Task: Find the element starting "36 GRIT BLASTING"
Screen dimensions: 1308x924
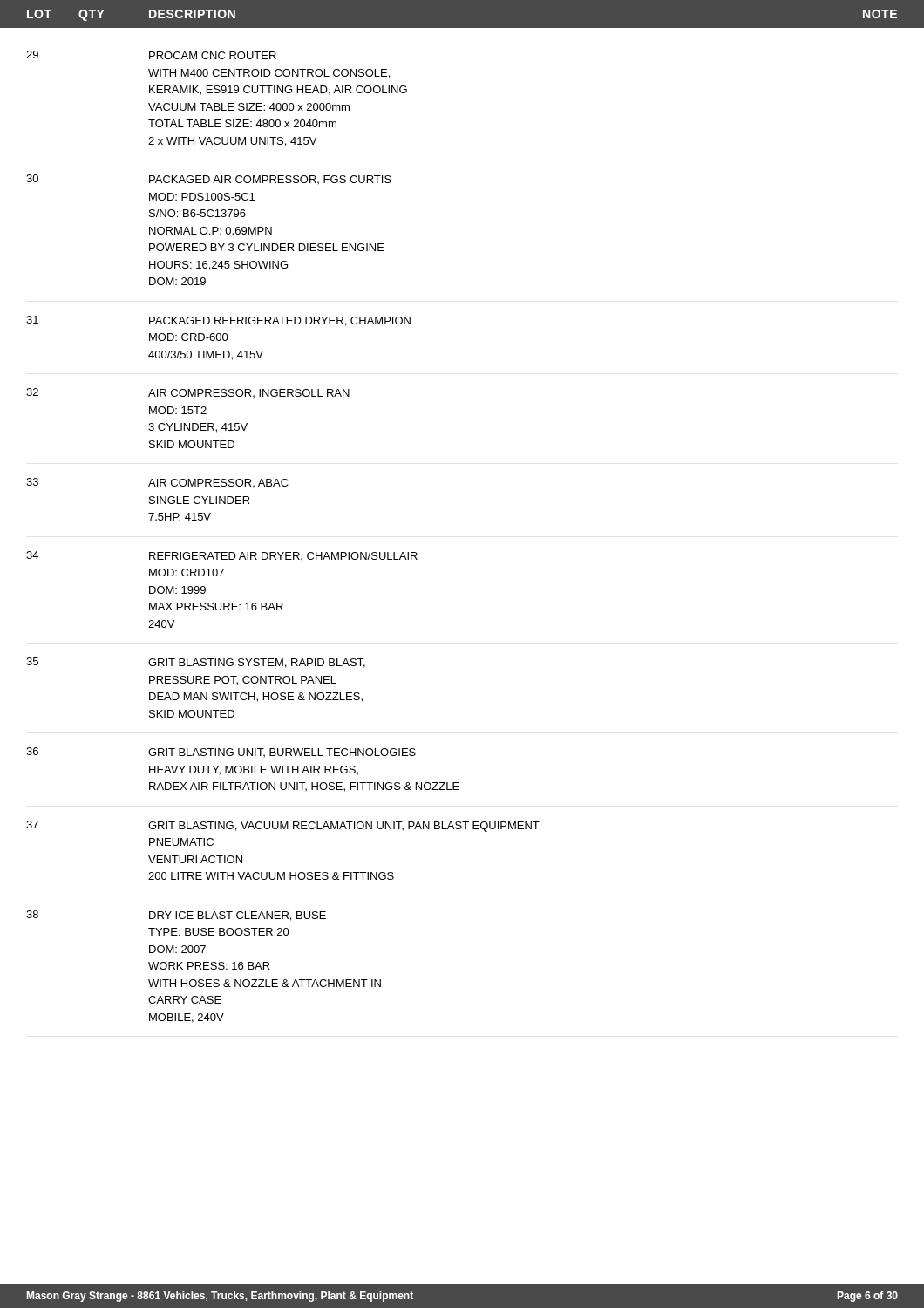Action: coord(221,752)
